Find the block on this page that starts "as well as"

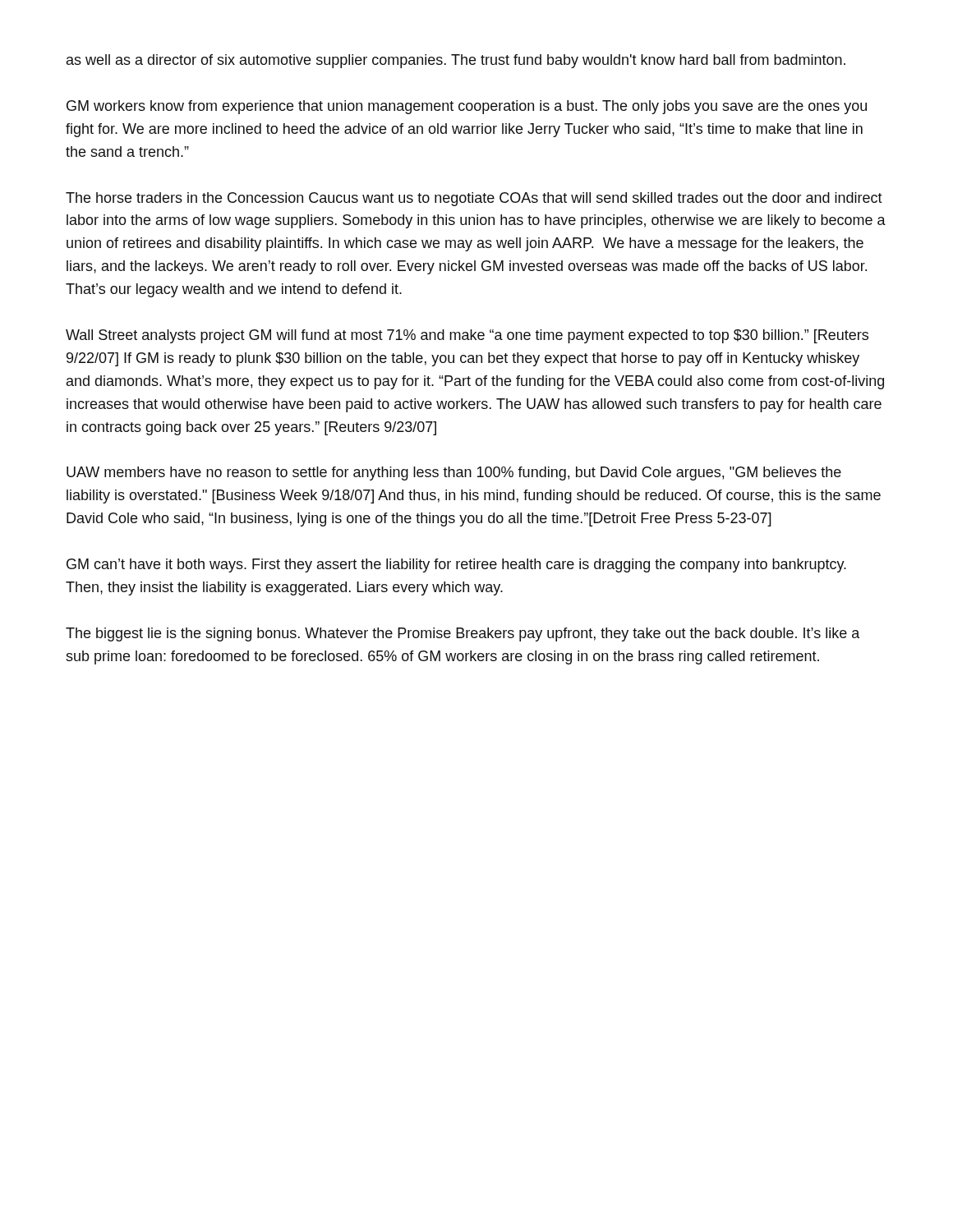pos(456,60)
